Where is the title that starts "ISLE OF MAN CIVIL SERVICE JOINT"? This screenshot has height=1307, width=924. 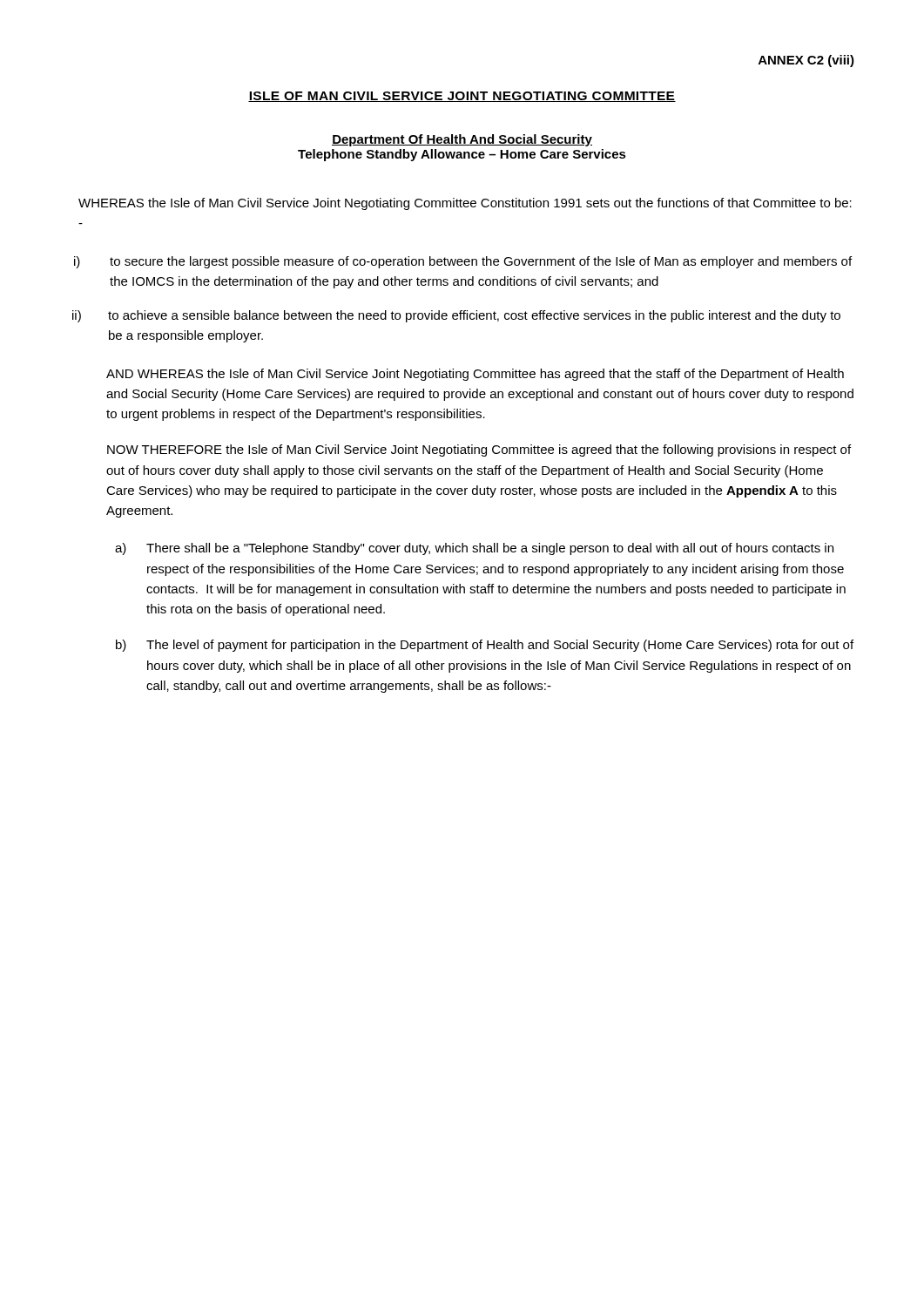point(462,95)
